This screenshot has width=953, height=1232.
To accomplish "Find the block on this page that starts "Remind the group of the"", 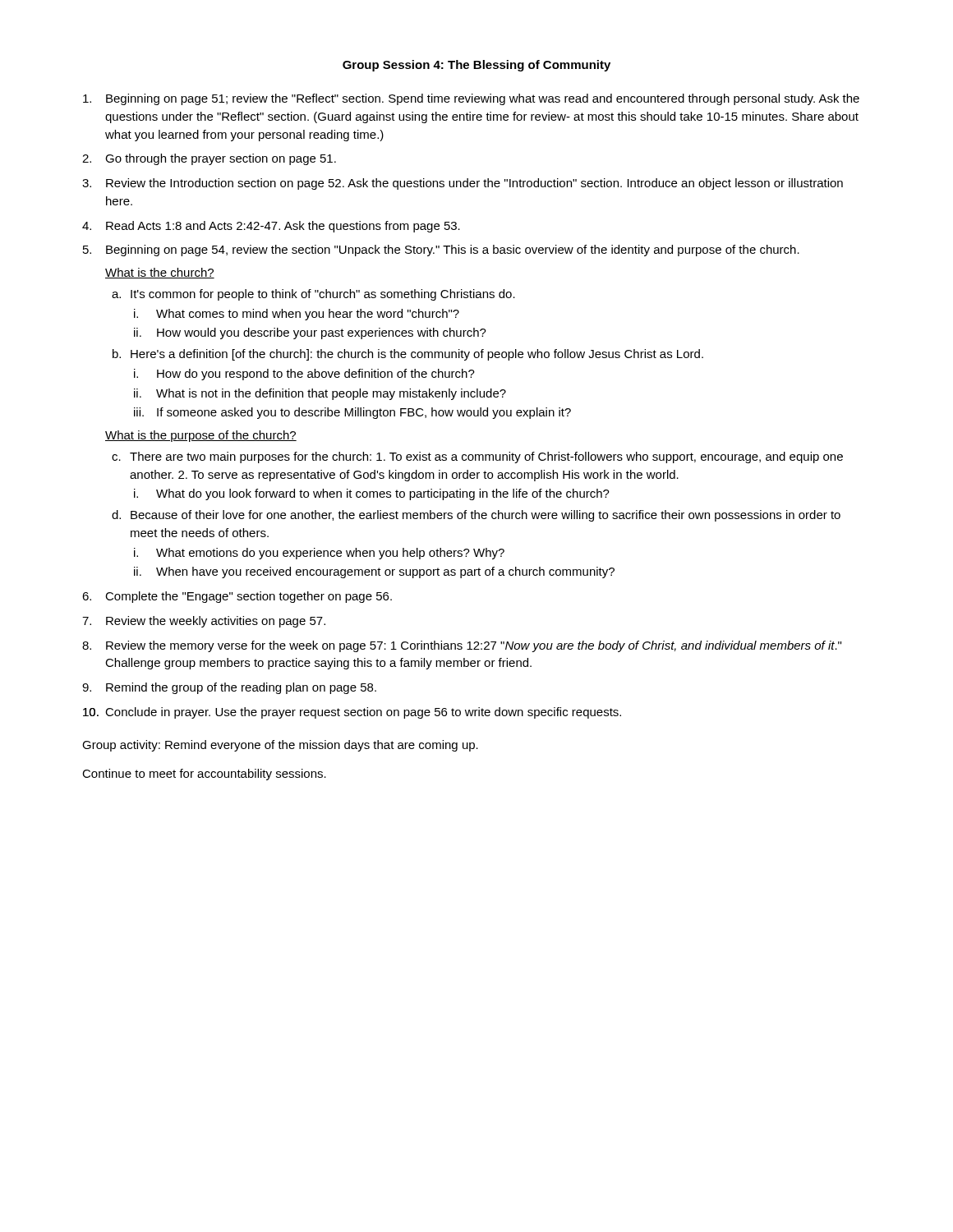I will click(x=241, y=687).
